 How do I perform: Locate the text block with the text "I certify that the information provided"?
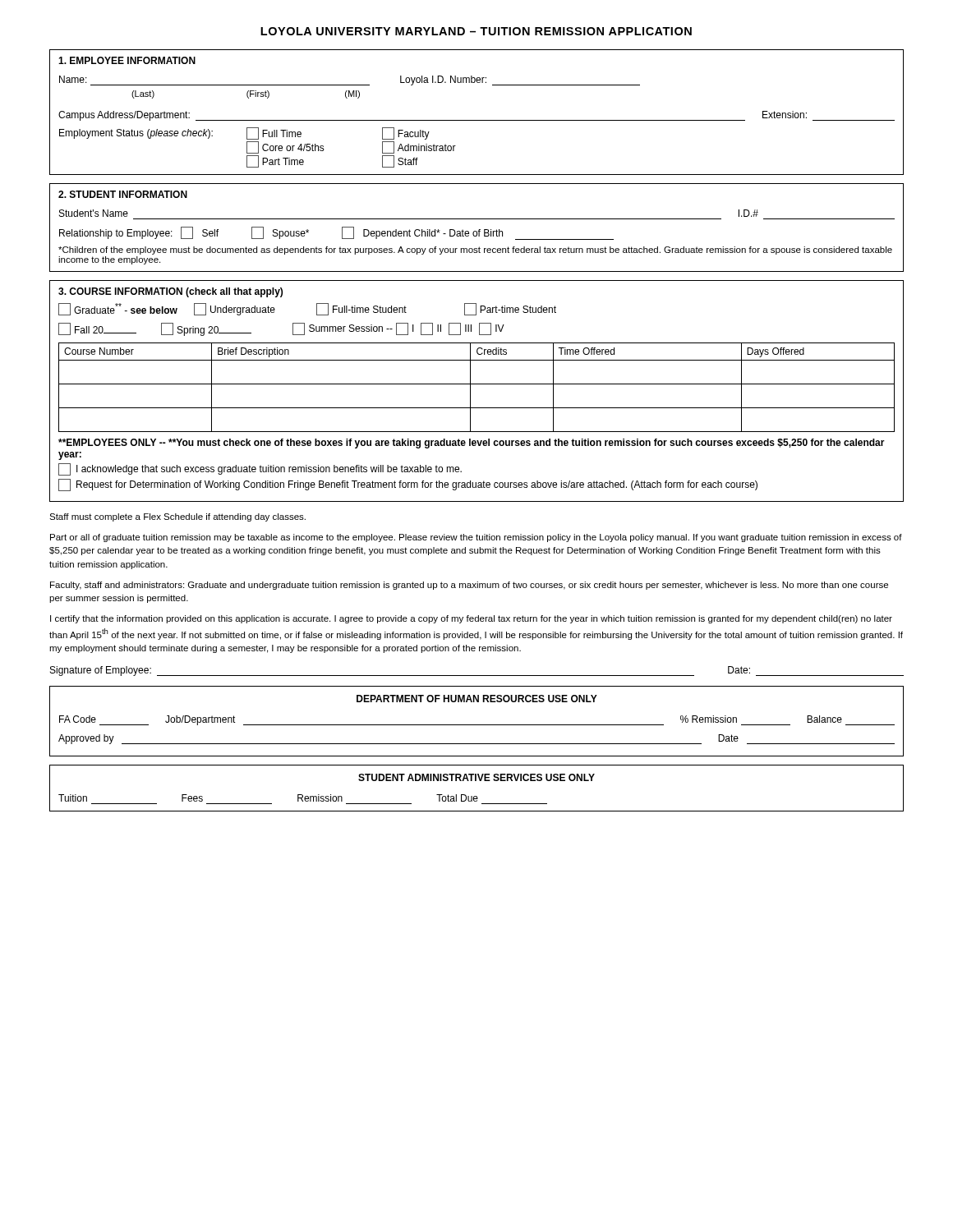[x=476, y=633]
